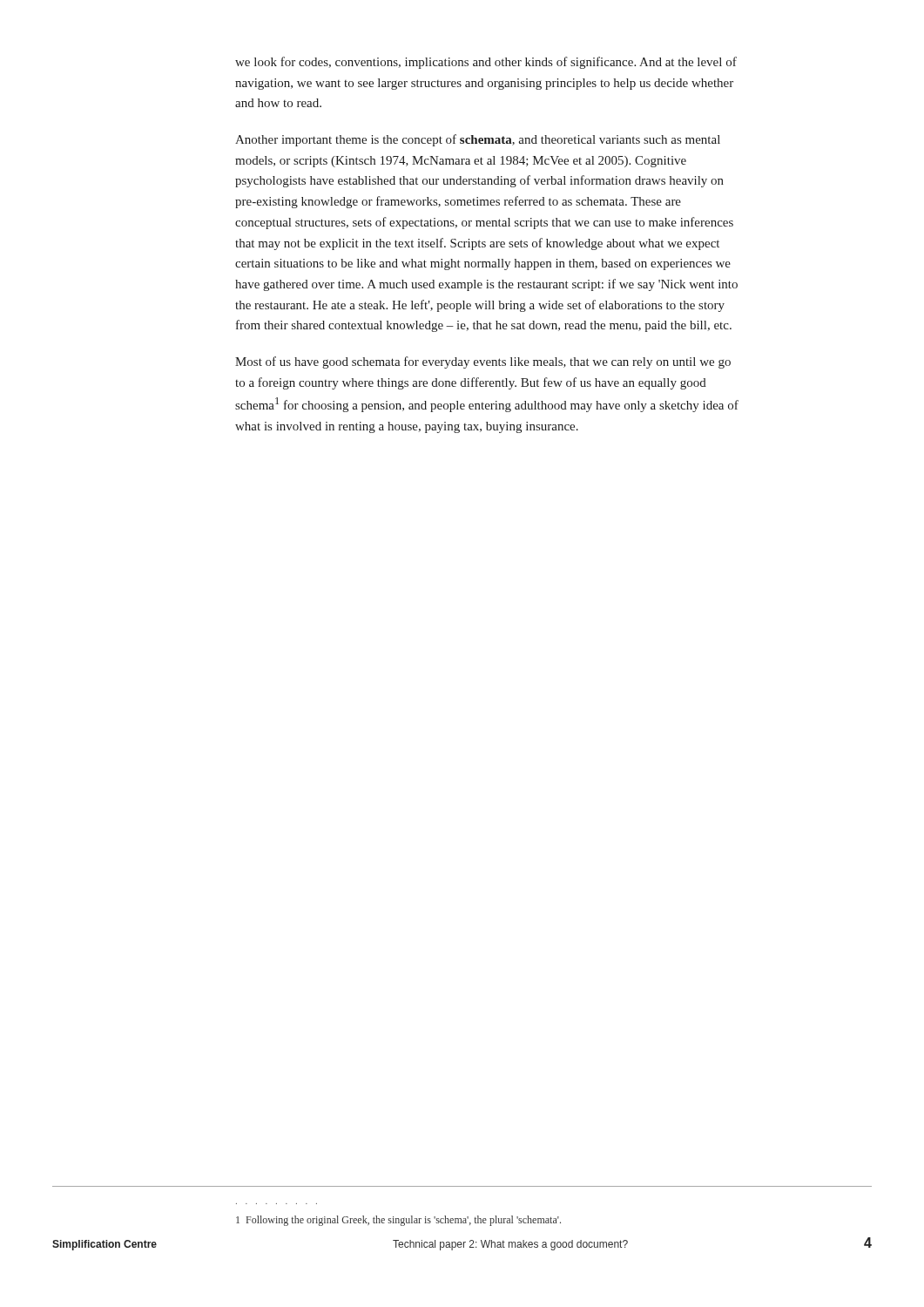
Task: Where is the passage that starts "Most of us have good schemata for everyday"?
Action: click(x=487, y=394)
